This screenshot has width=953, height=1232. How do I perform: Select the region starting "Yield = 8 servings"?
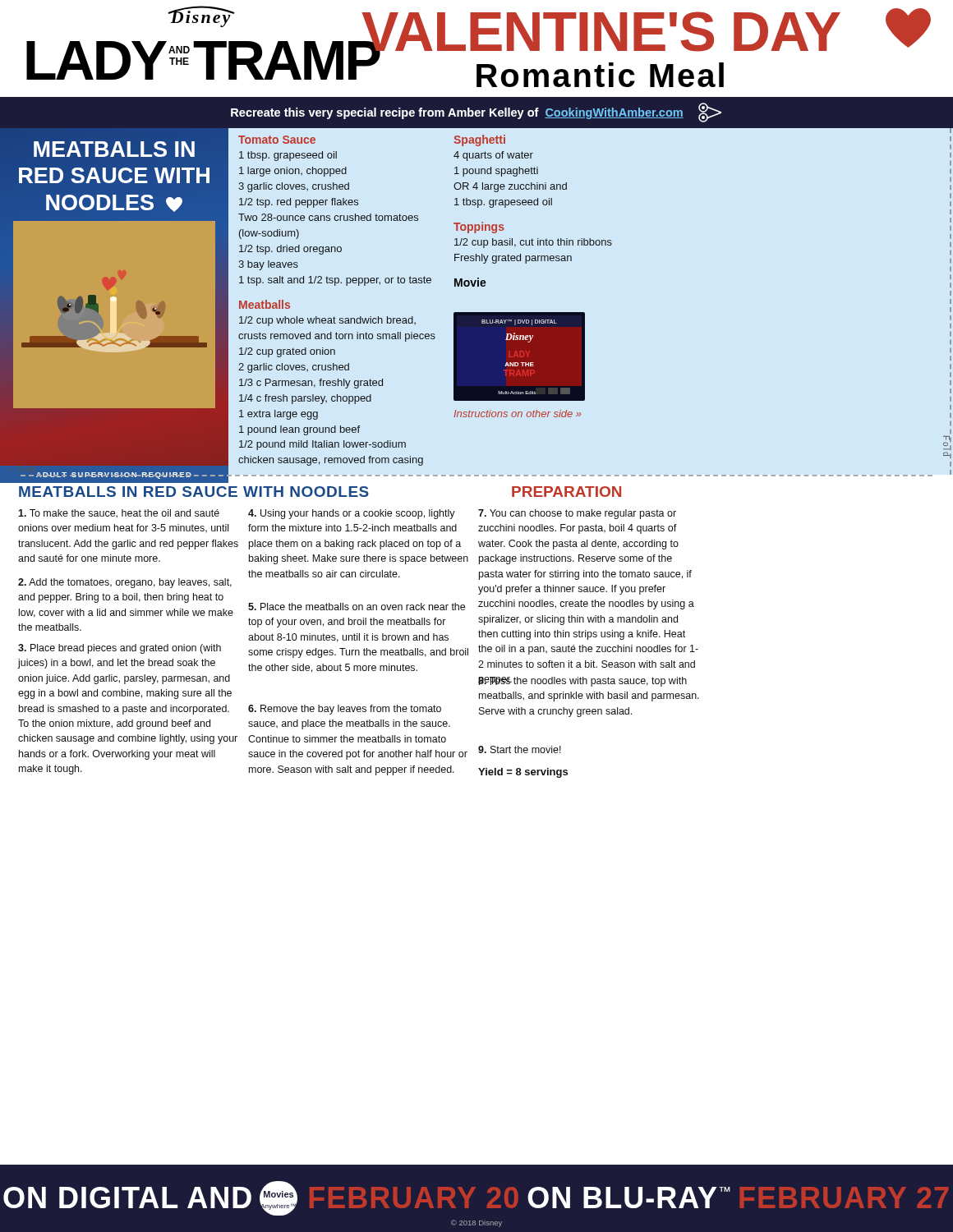coord(523,772)
